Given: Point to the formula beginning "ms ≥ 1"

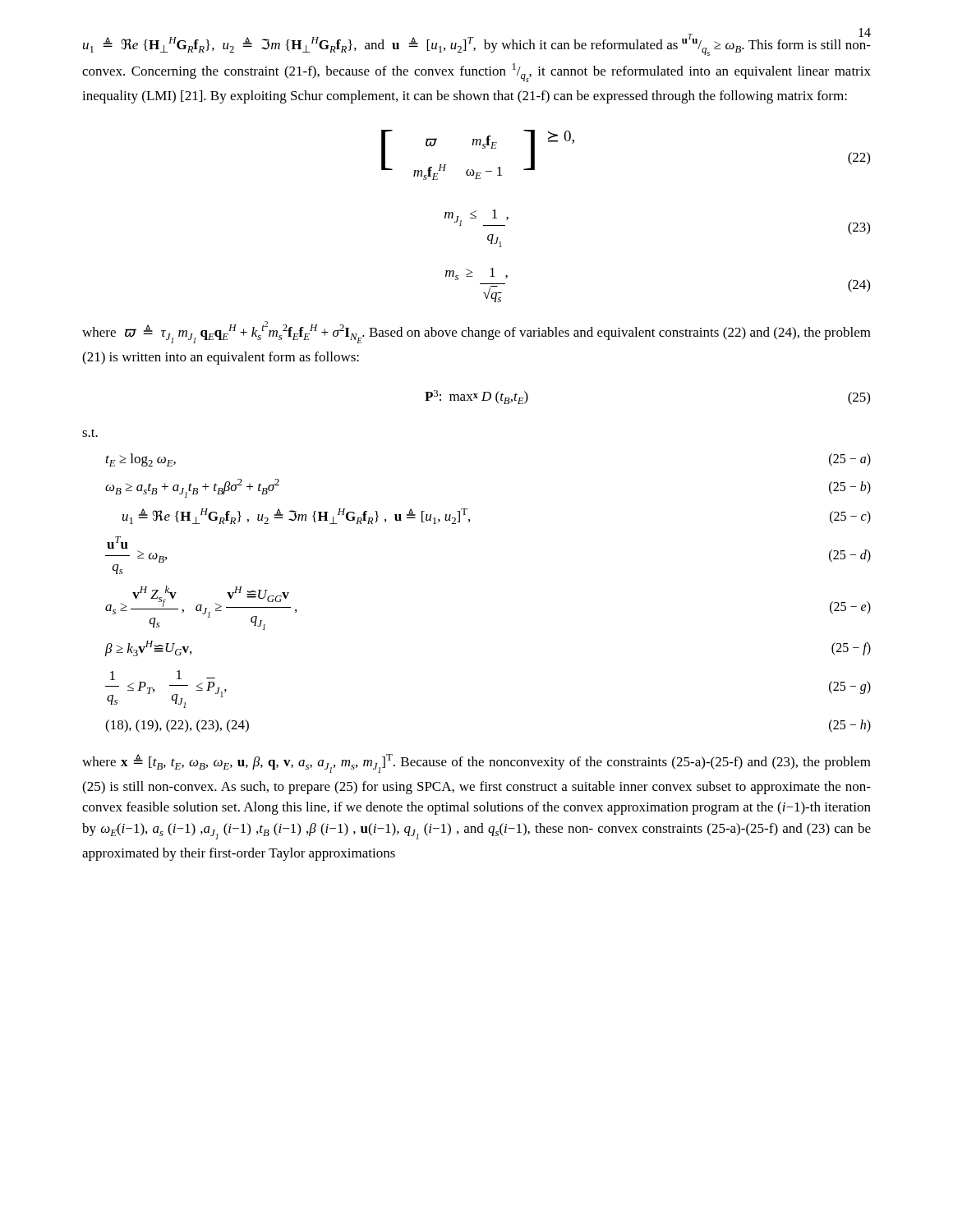Looking at the screenshot, I should (476, 285).
